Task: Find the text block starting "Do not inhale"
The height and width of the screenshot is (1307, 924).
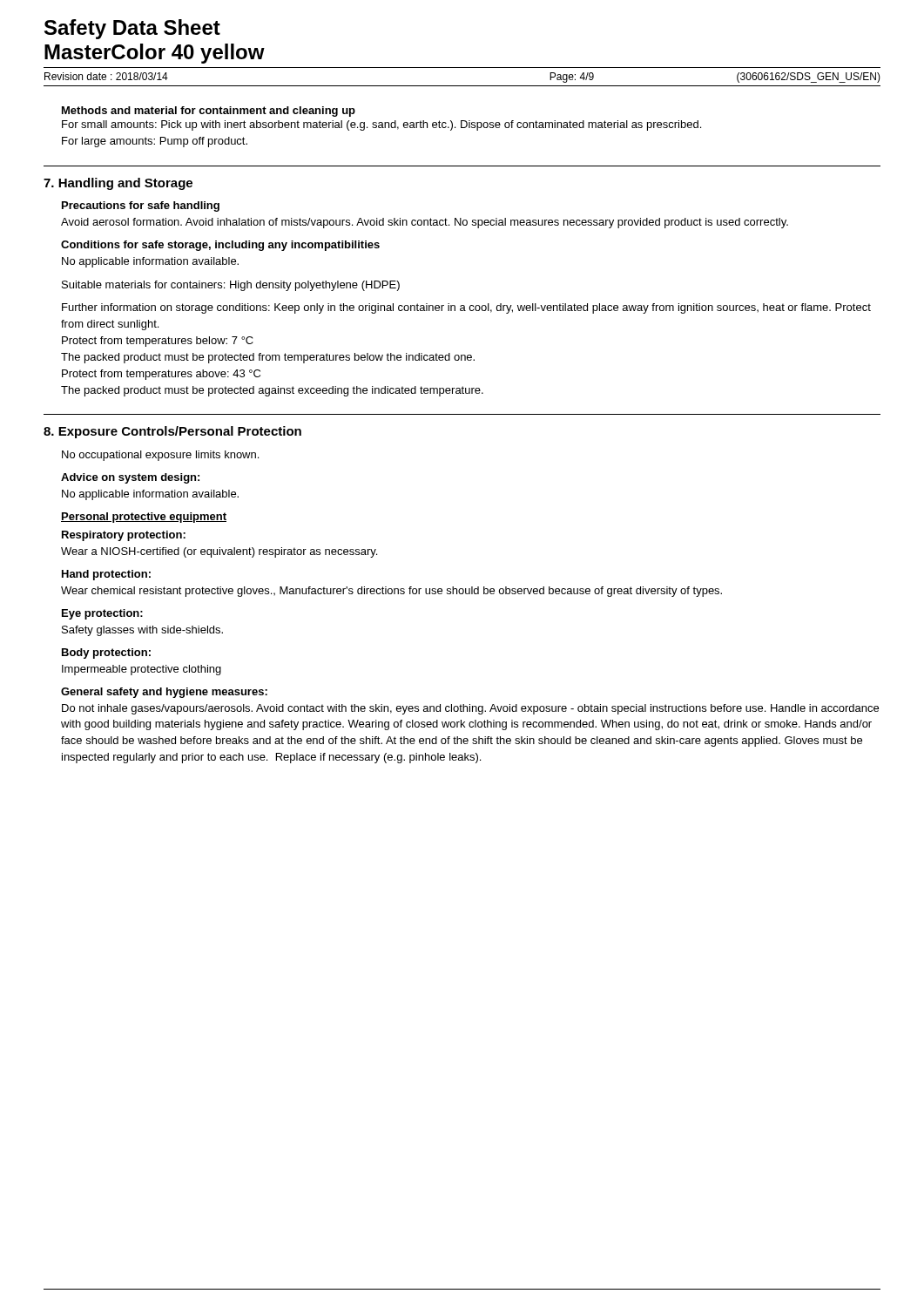Action: [471, 733]
